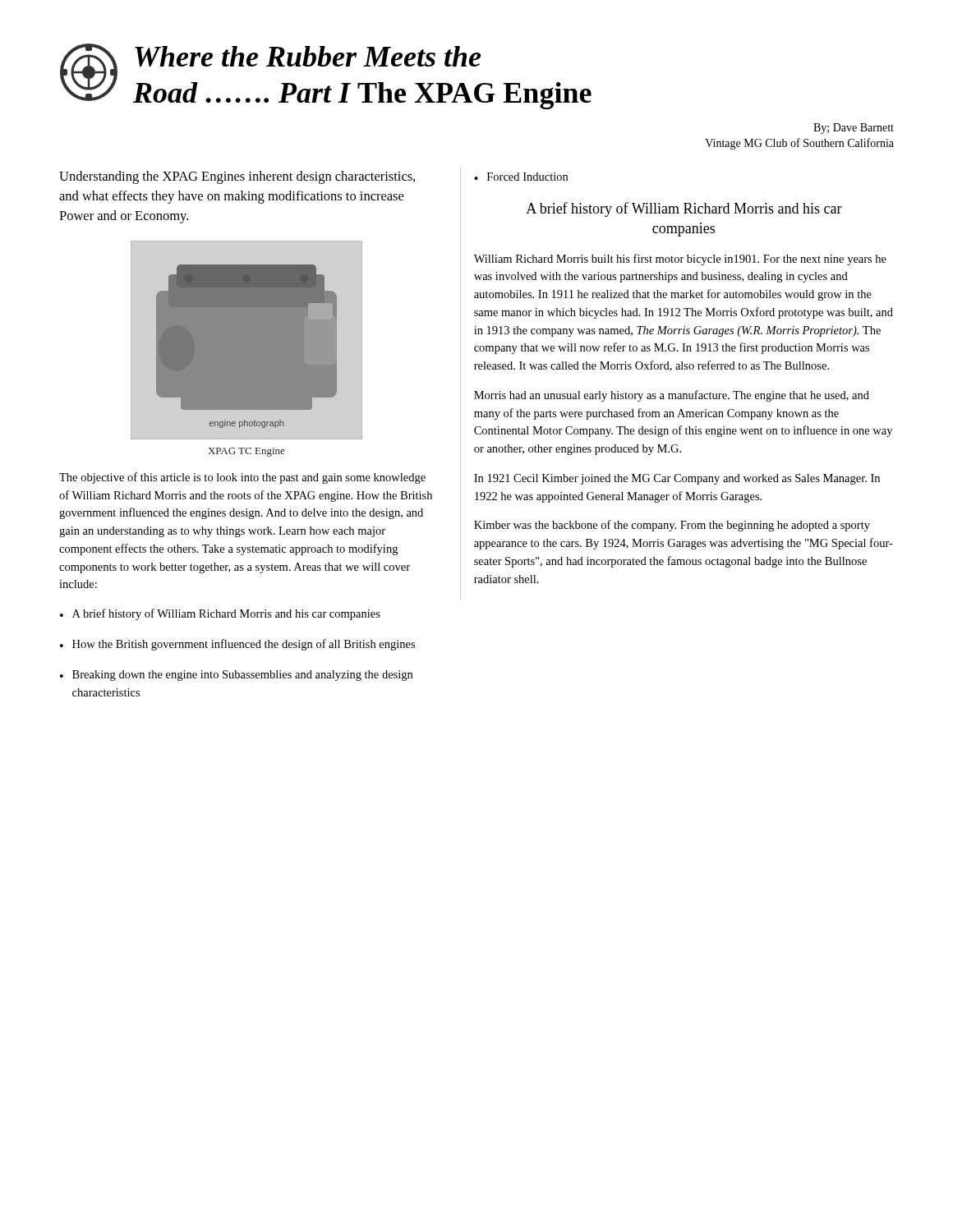Screen dimensions: 1232x953
Task: Select the text starting "Morris had an unusual"
Action: pyautogui.click(x=683, y=422)
